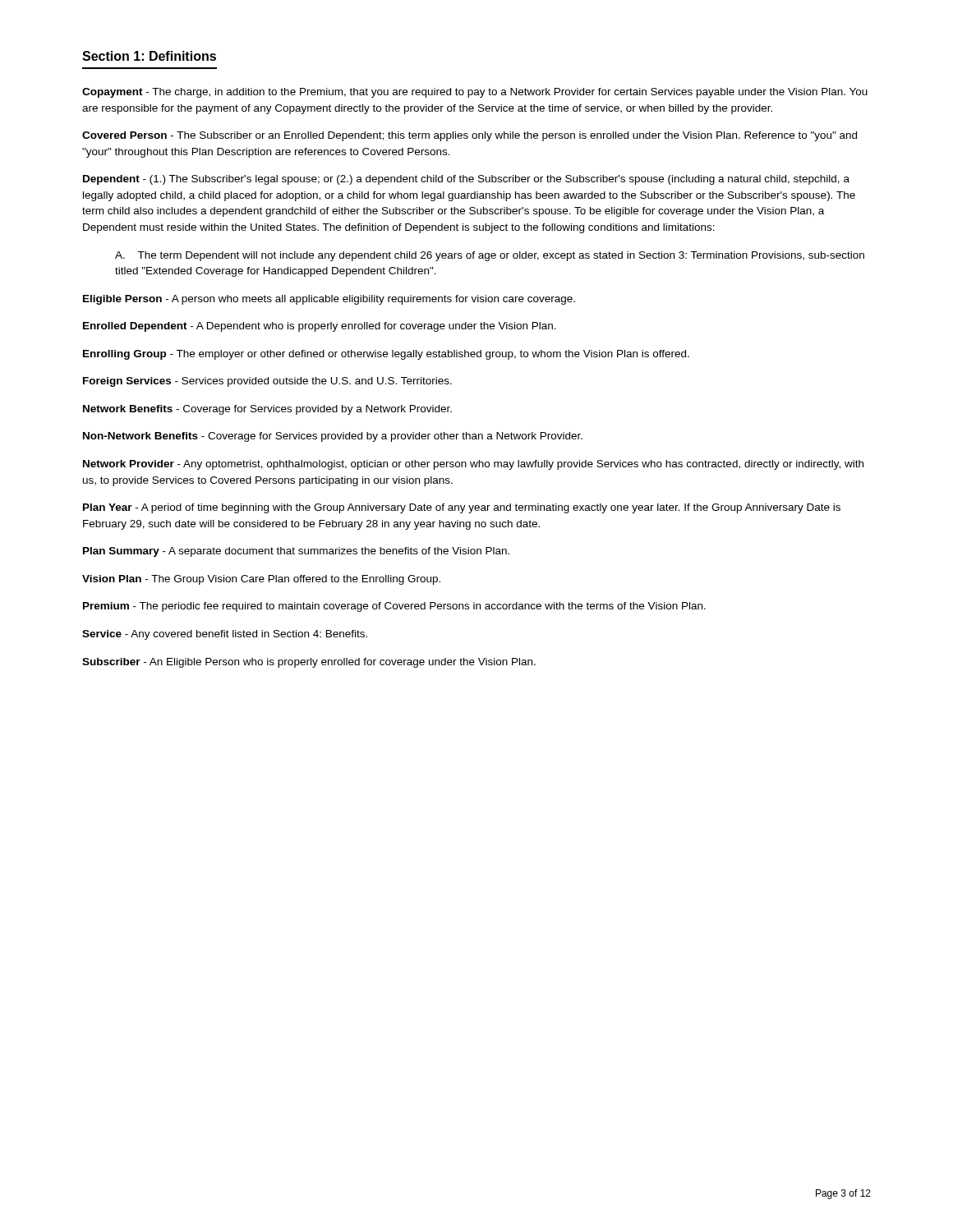This screenshot has height=1232, width=953.
Task: Navigate to the text block starting "A. The term"
Action: coord(490,262)
